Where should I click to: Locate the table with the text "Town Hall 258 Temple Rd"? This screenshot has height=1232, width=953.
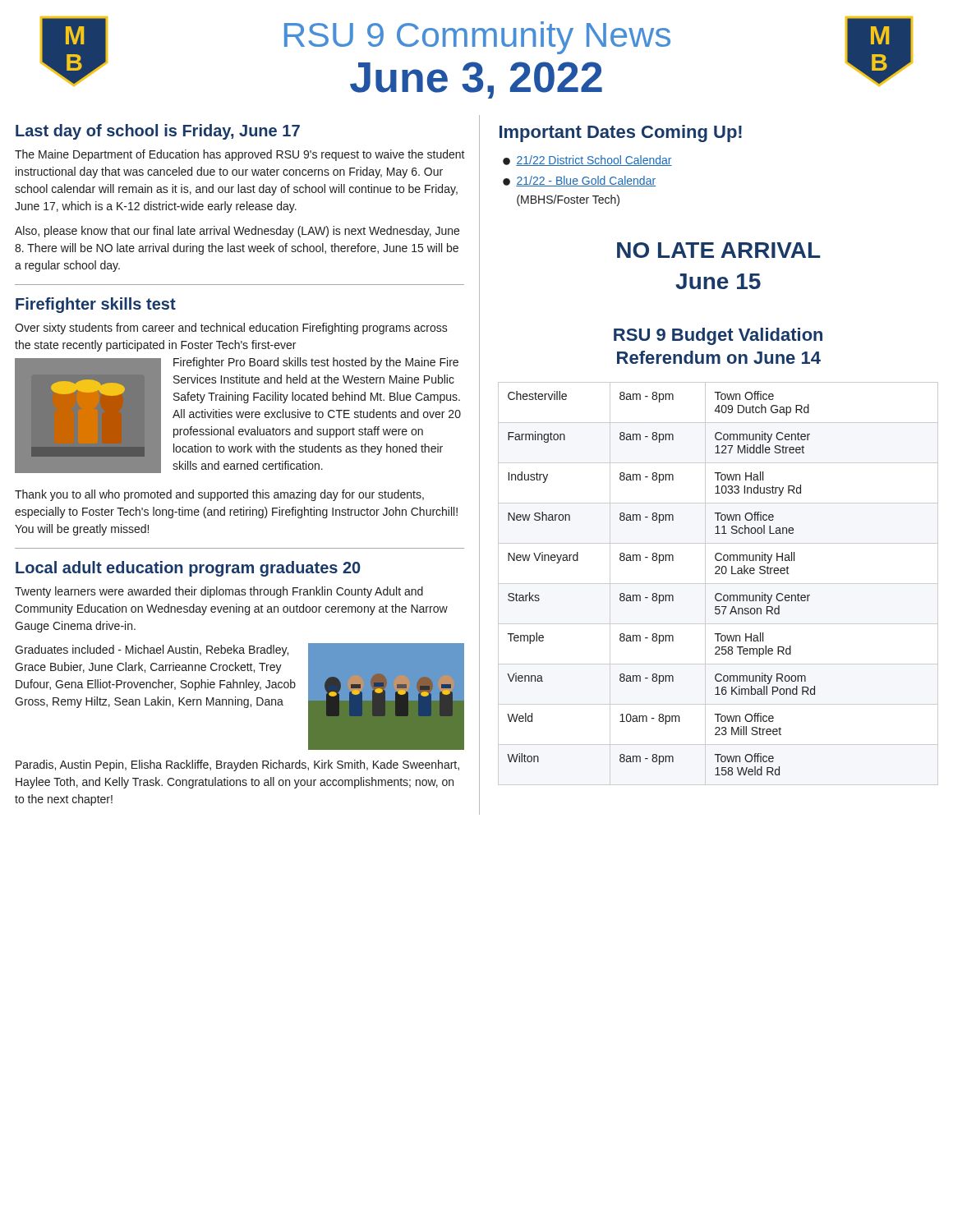718,584
